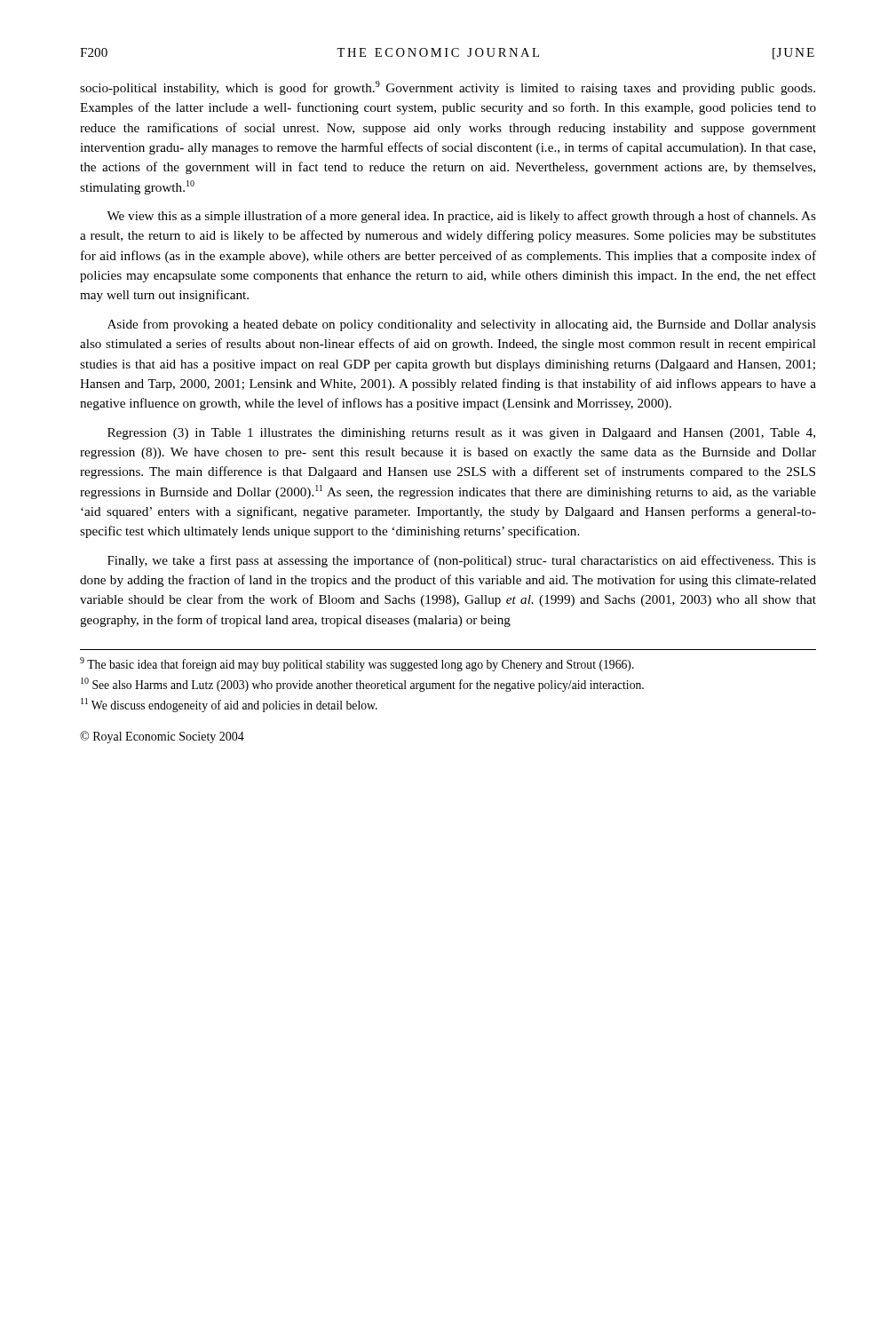Image resolution: width=896 pixels, height=1332 pixels.
Task: Click on the block starting "Regression (3) in Table 1"
Action: (x=448, y=482)
